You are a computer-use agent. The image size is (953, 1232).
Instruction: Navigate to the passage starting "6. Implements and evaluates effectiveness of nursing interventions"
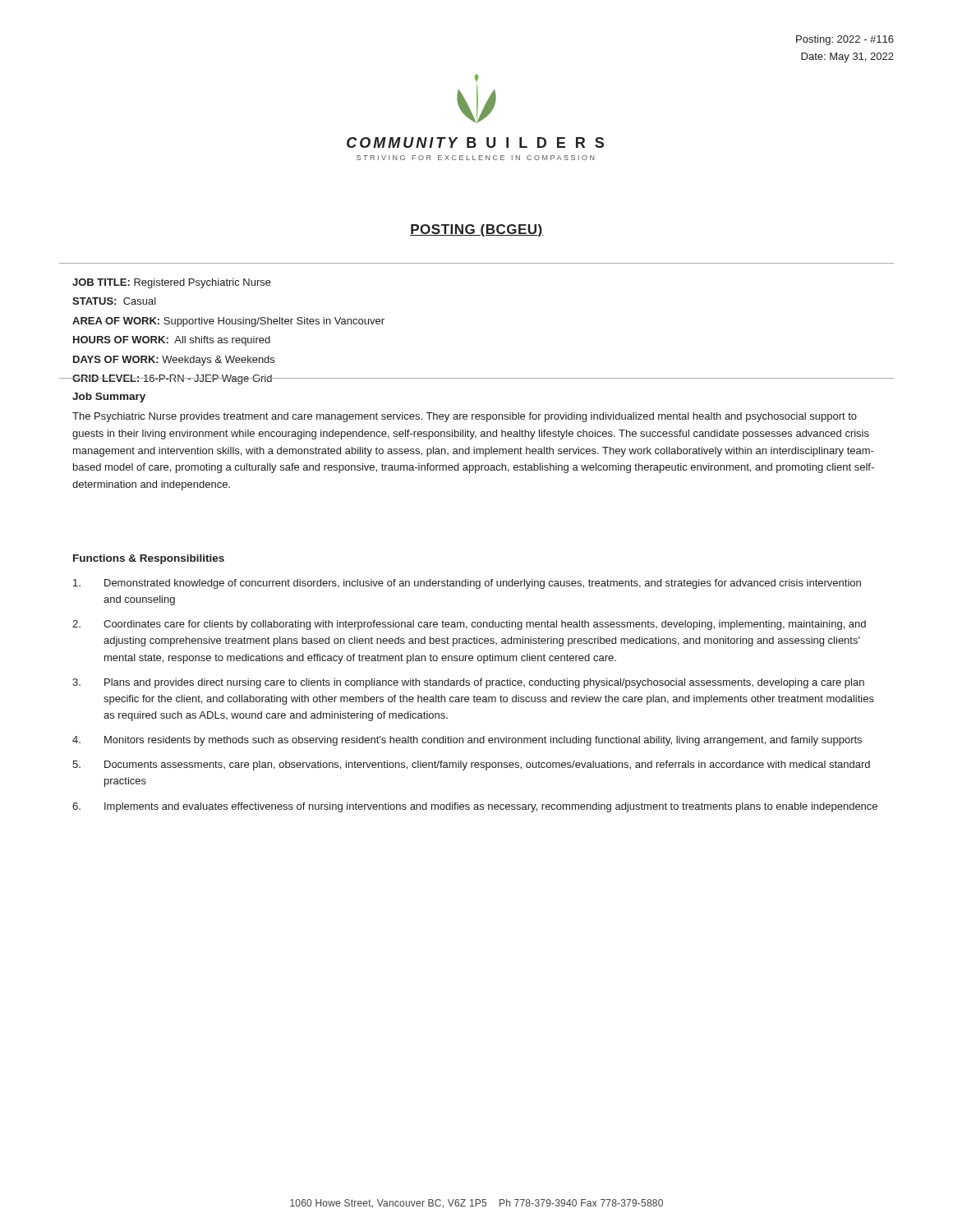coord(476,806)
